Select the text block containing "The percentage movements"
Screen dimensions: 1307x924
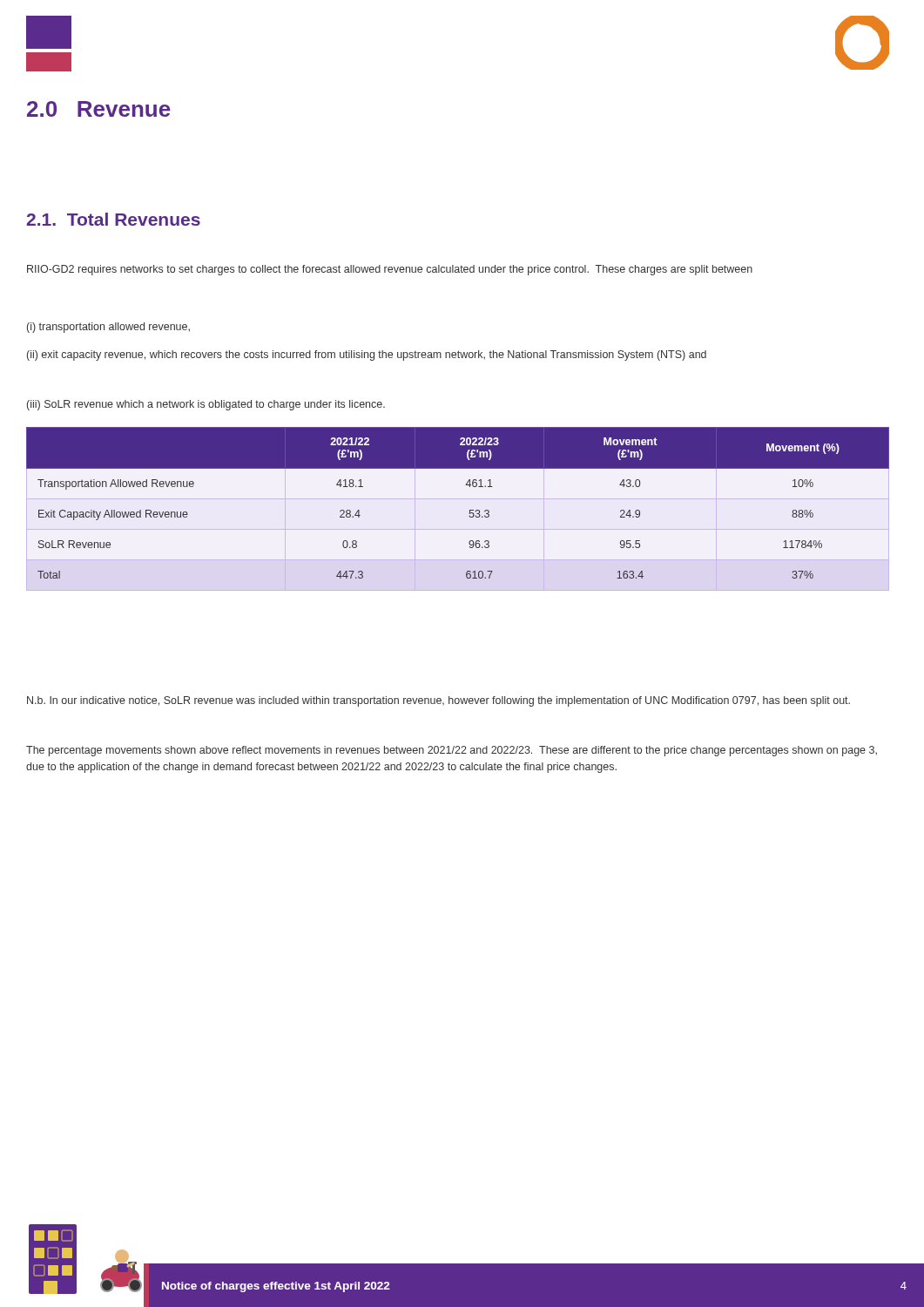pos(452,759)
